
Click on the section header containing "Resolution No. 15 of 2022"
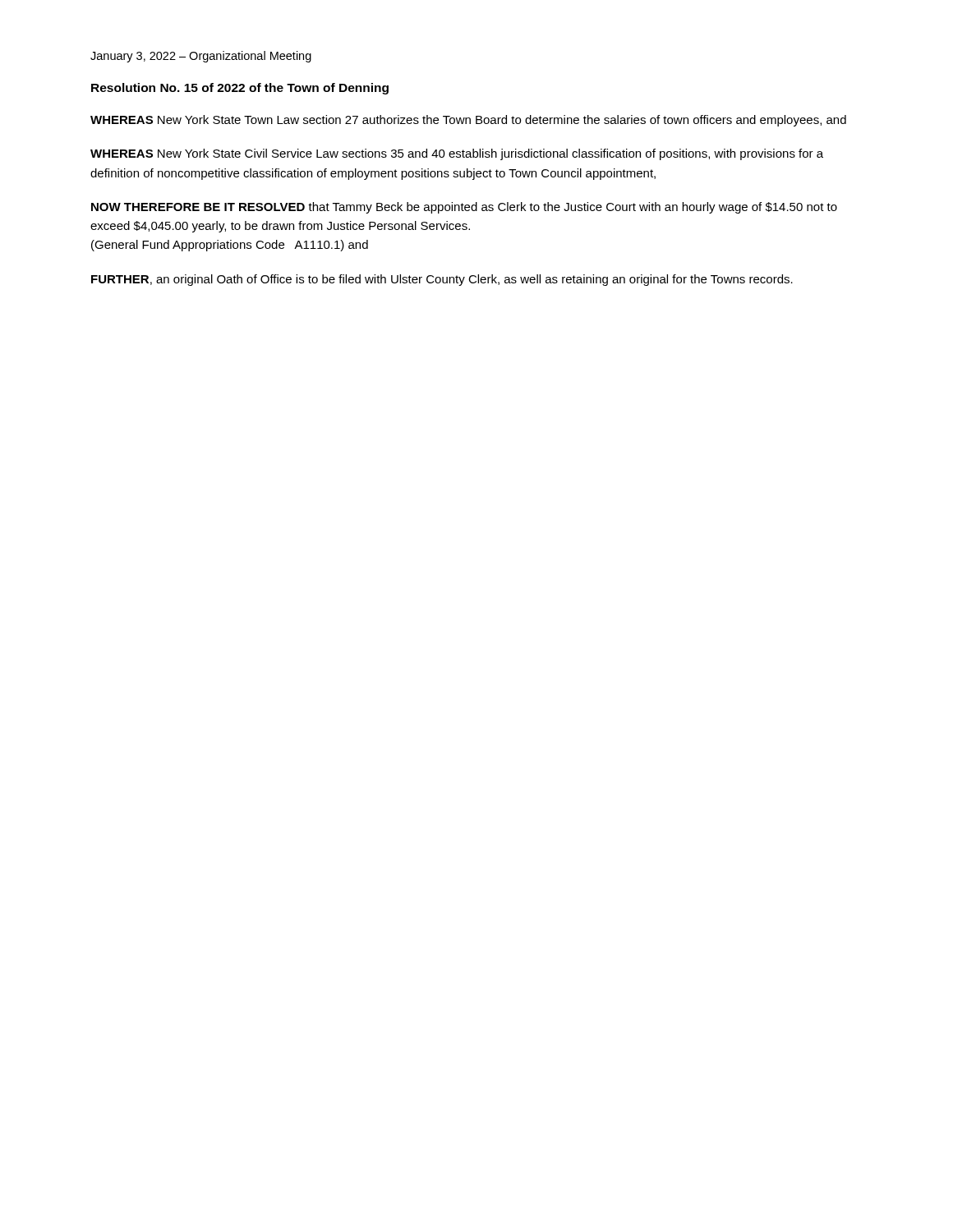240,87
